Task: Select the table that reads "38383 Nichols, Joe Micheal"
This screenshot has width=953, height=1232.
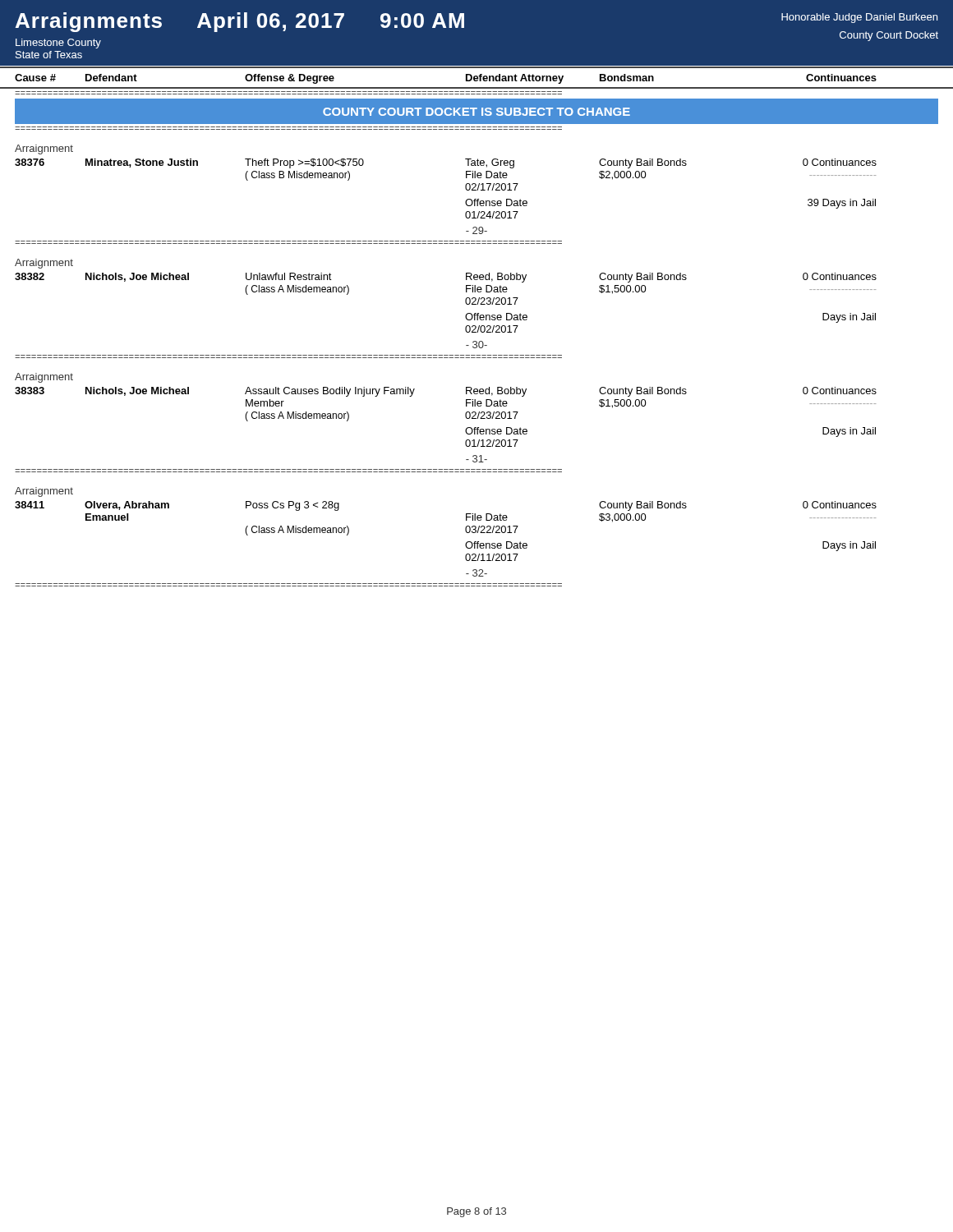Action: (476, 425)
